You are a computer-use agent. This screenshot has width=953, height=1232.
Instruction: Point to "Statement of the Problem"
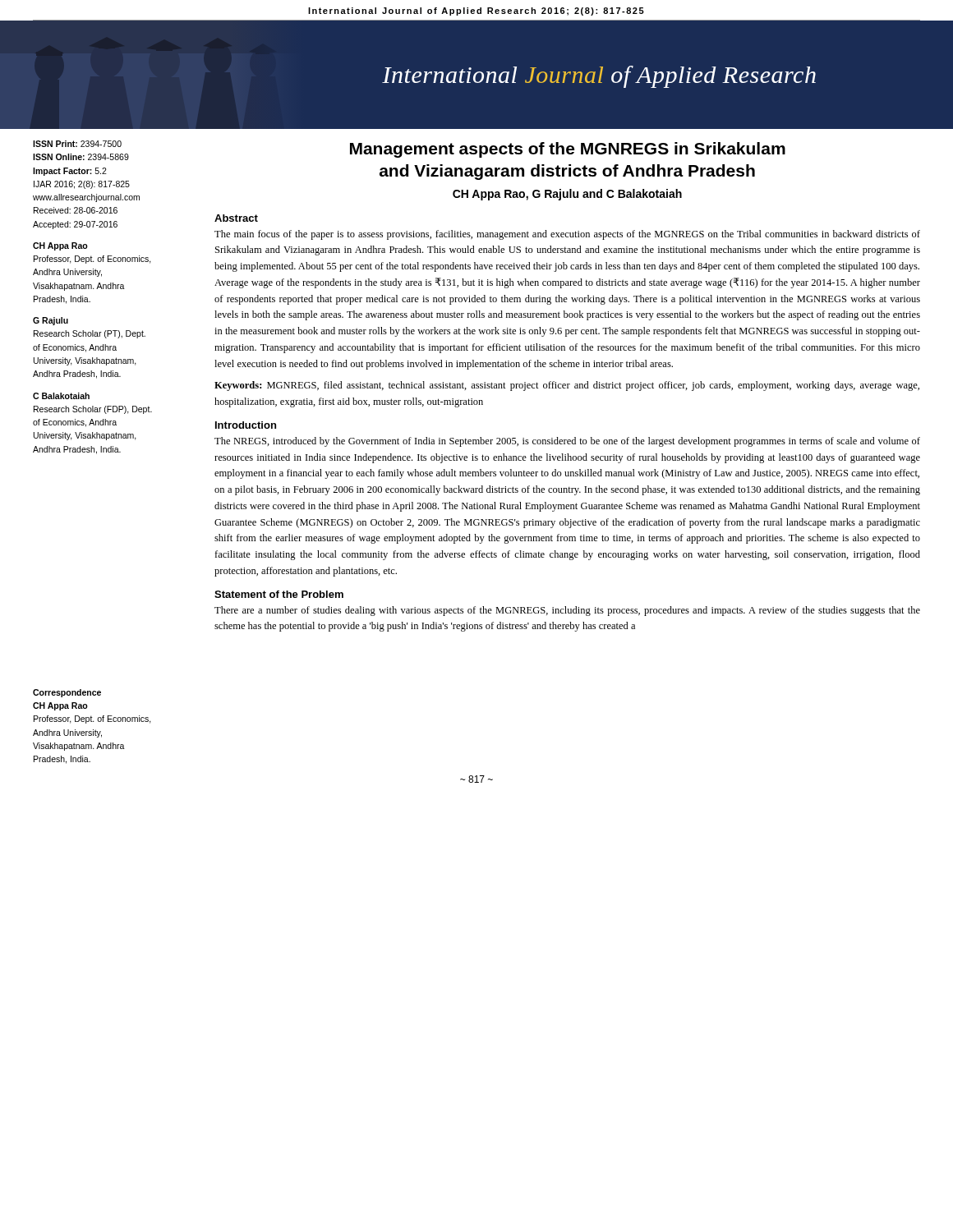pyautogui.click(x=279, y=594)
